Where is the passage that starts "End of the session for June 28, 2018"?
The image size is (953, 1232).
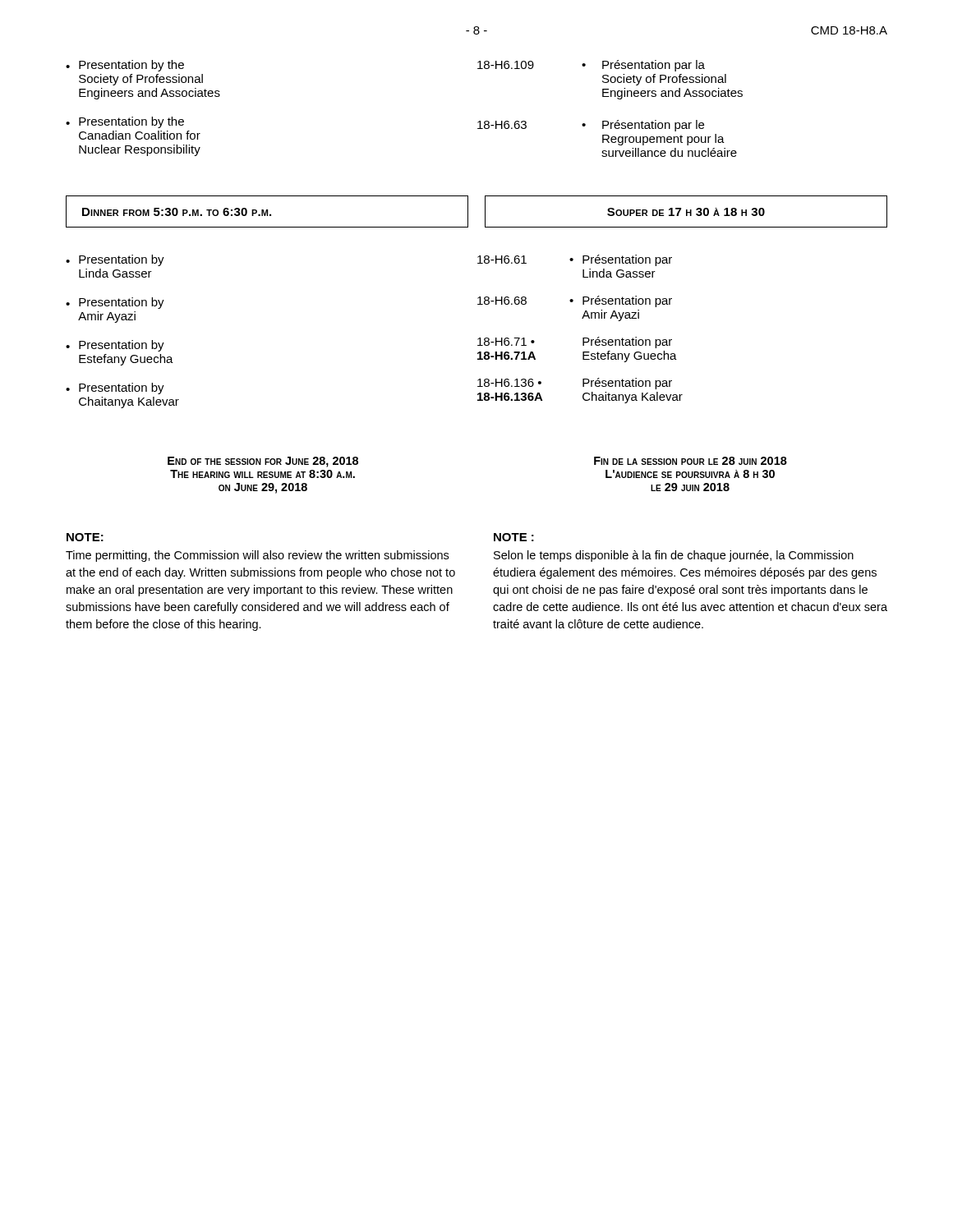point(263,474)
